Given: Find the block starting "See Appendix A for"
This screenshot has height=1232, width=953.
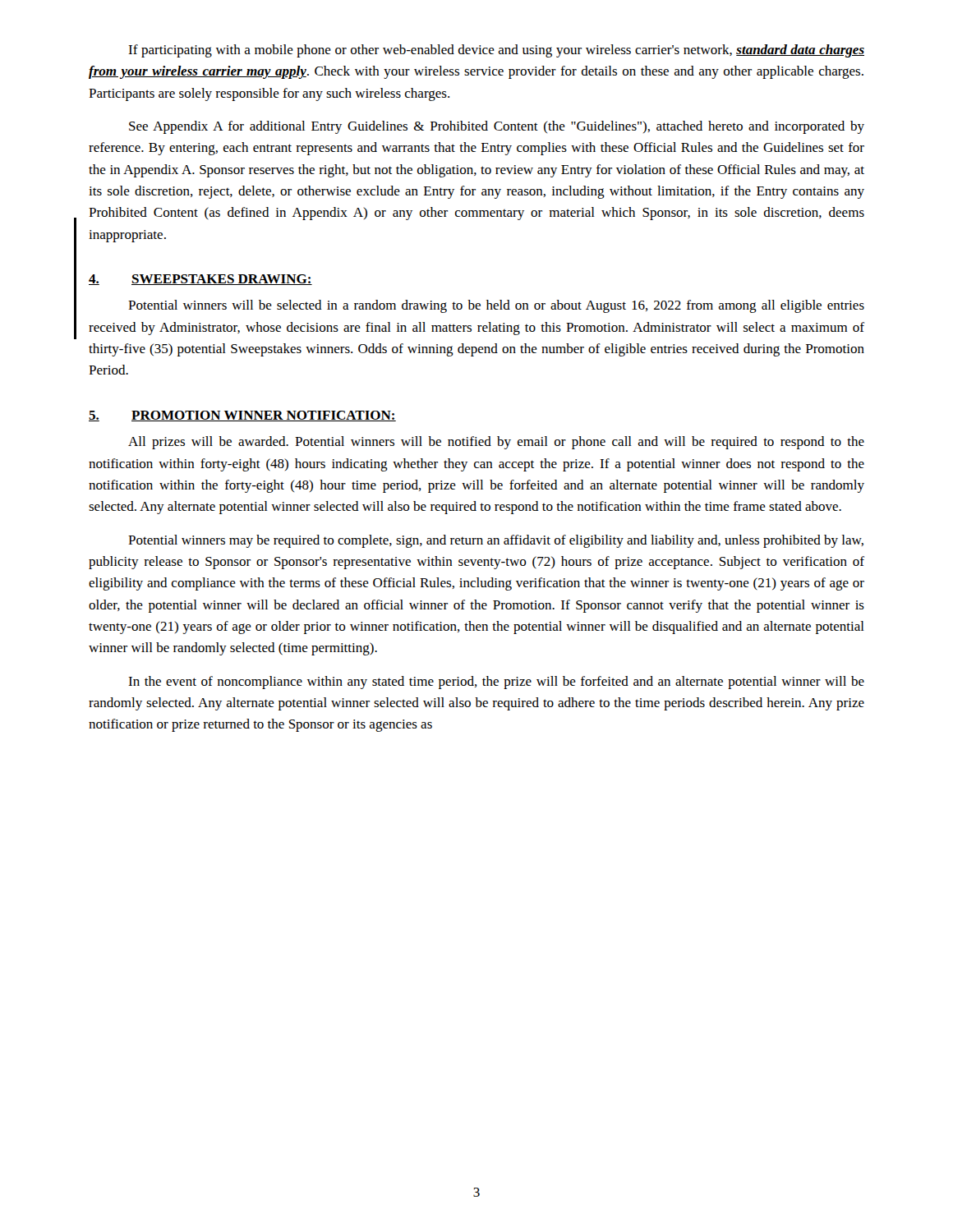Looking at the screenshot, I should coord(476,180).
